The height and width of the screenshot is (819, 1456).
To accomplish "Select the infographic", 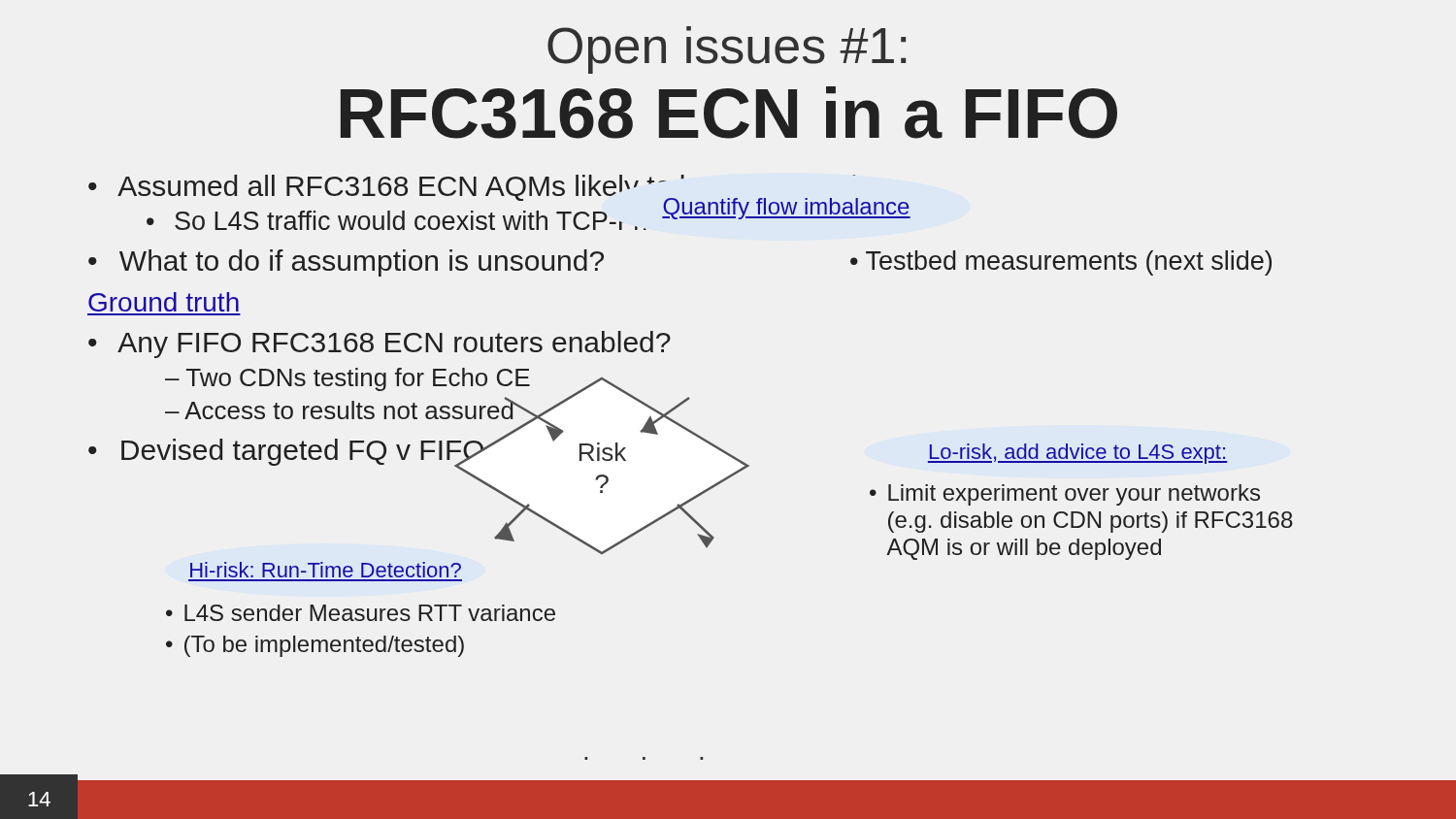I will pyautogui.click(x=602, y=466).
